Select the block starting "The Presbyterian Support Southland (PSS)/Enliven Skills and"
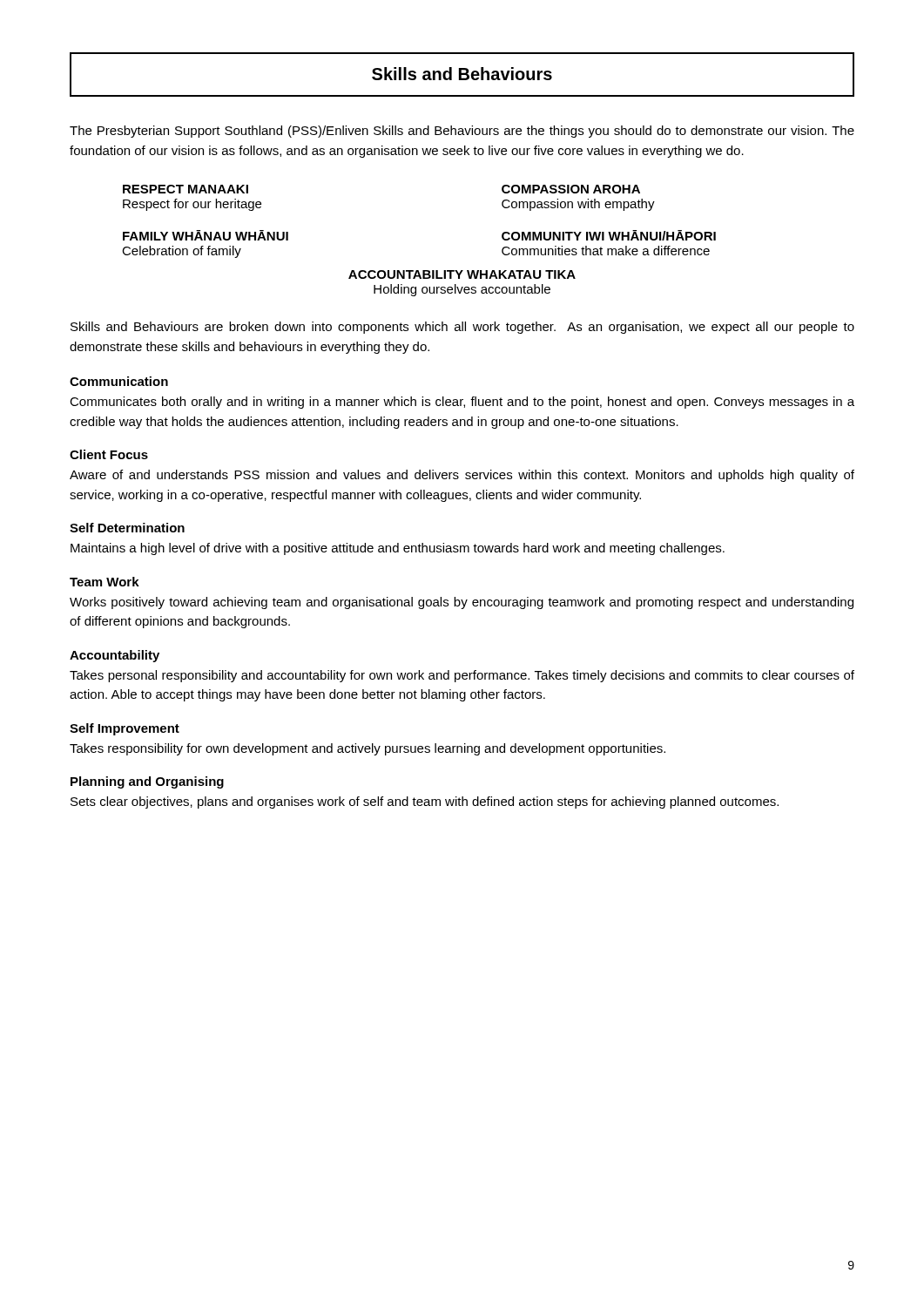Viewport: 924px width, 1307px height. (462, 140)
